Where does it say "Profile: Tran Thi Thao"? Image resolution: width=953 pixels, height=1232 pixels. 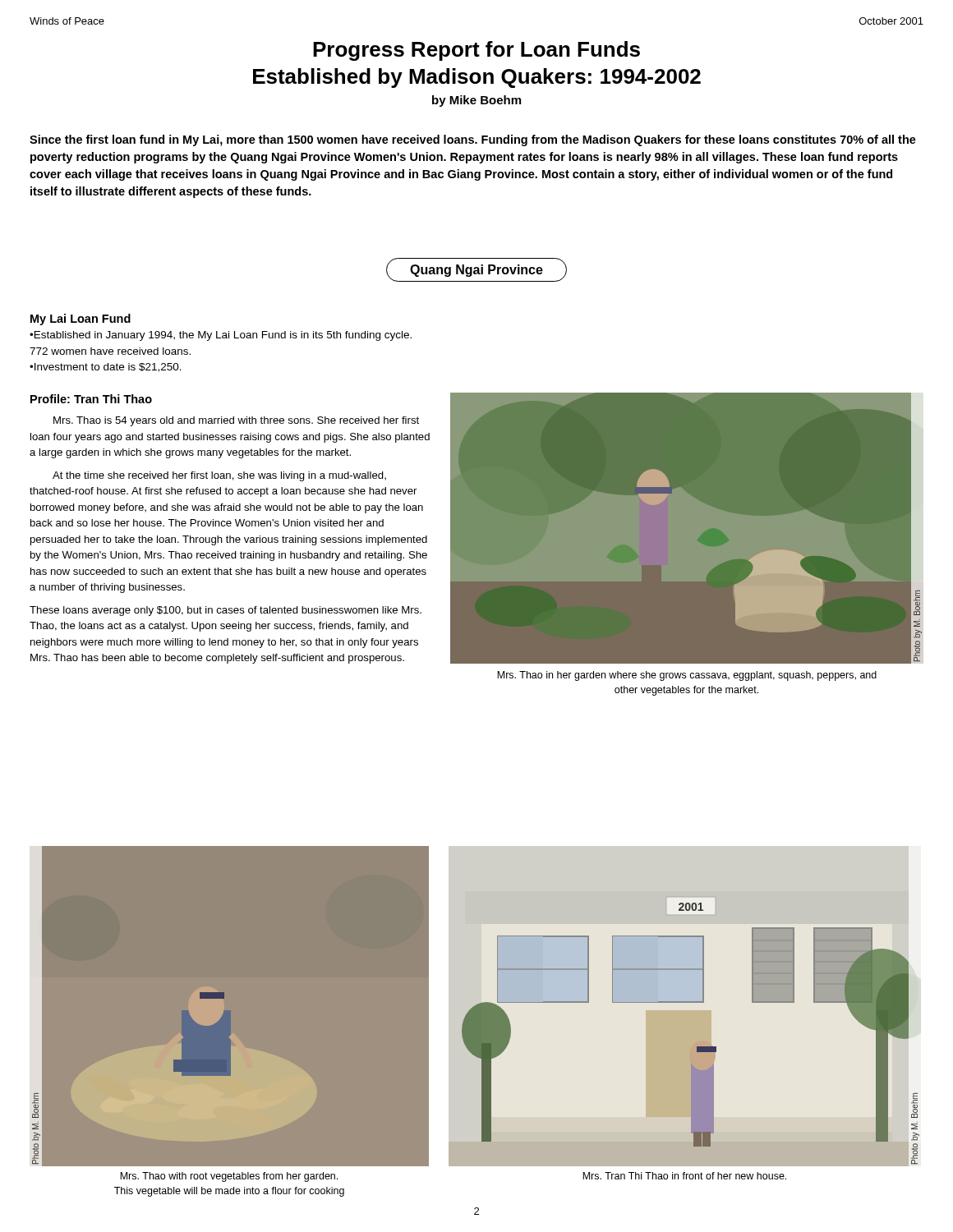point(91,399)
